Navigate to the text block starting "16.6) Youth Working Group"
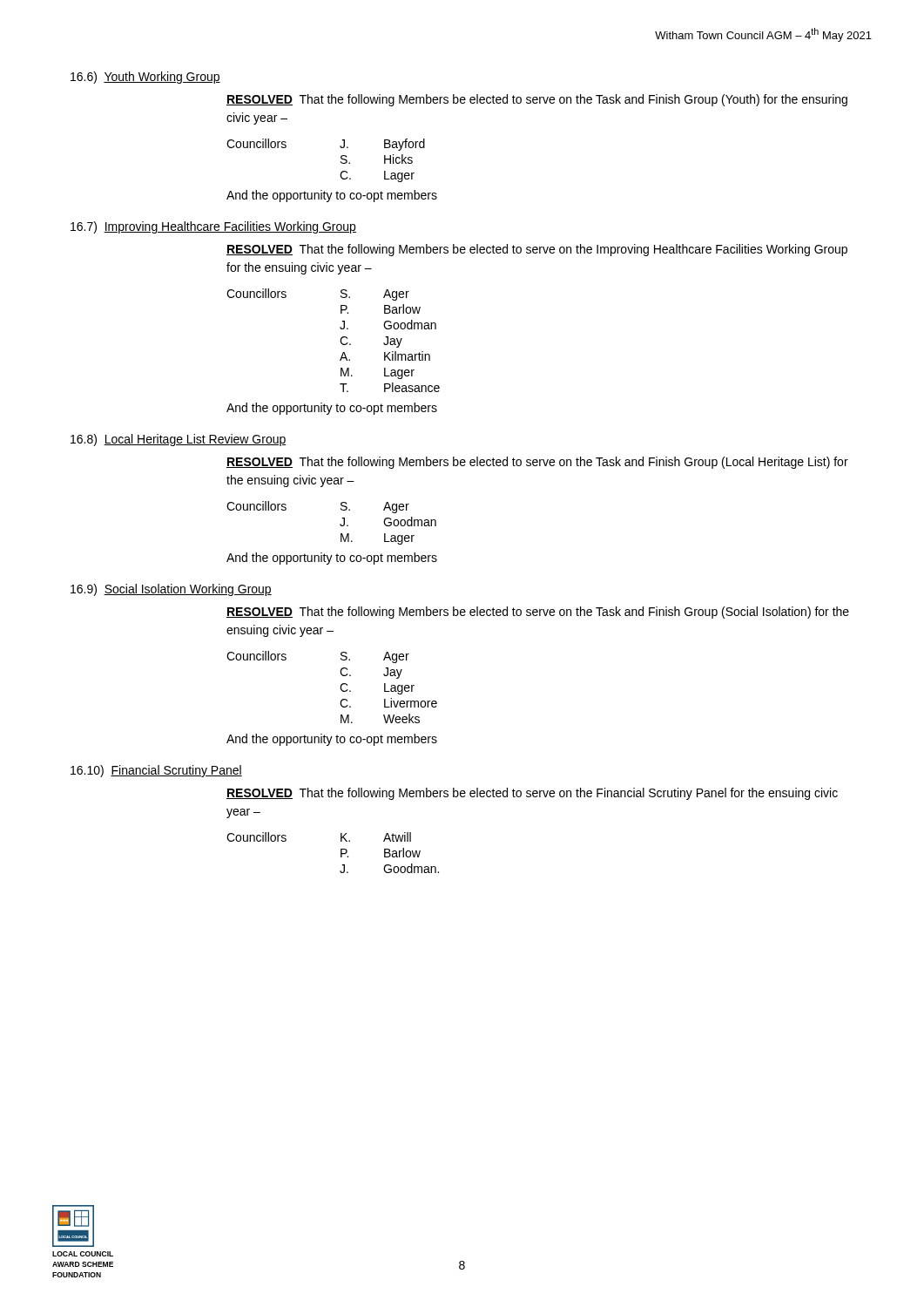 coord(145,77)
